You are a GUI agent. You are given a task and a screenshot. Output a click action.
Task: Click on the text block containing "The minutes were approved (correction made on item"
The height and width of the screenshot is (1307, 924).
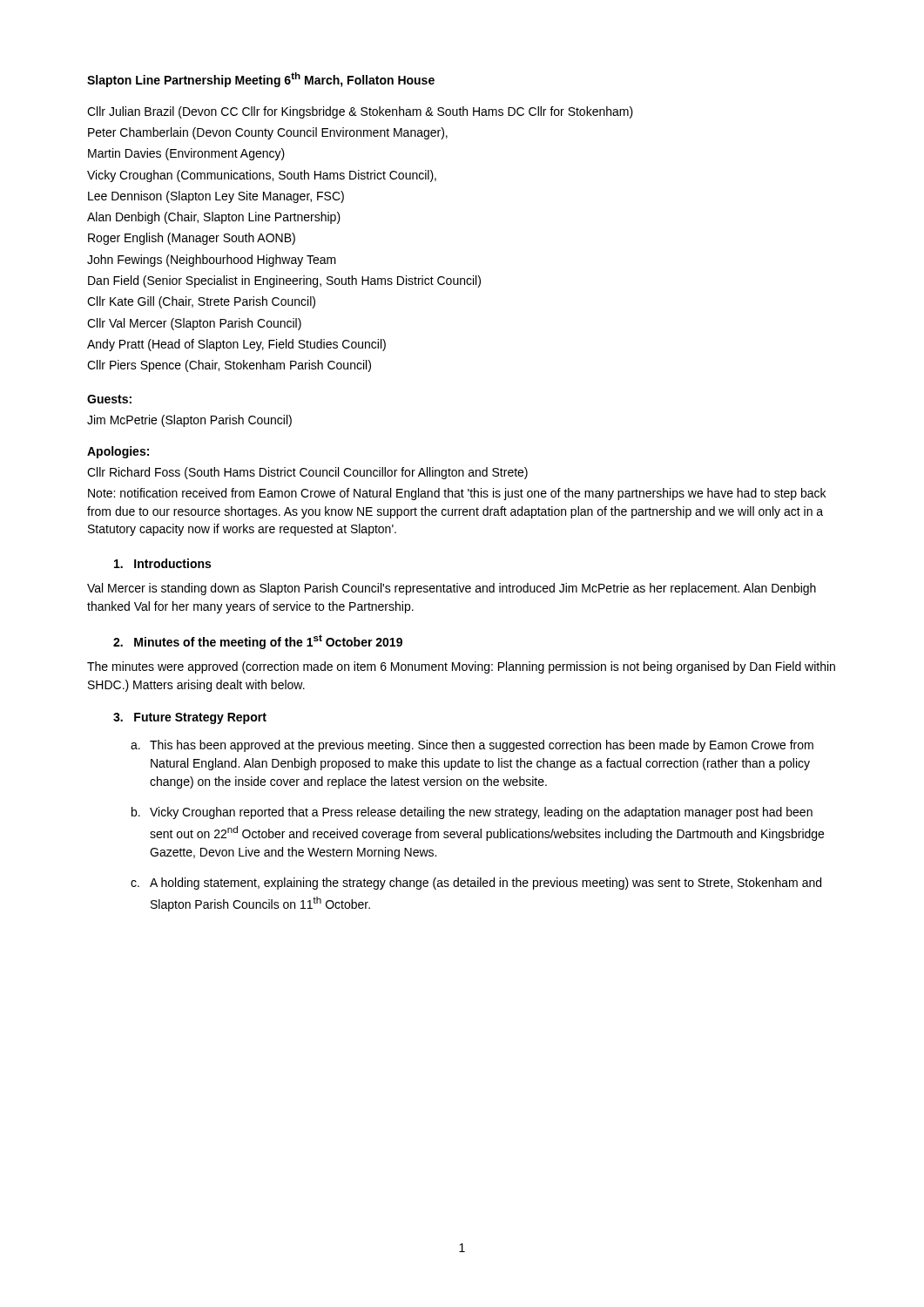[x=462, y=676]
